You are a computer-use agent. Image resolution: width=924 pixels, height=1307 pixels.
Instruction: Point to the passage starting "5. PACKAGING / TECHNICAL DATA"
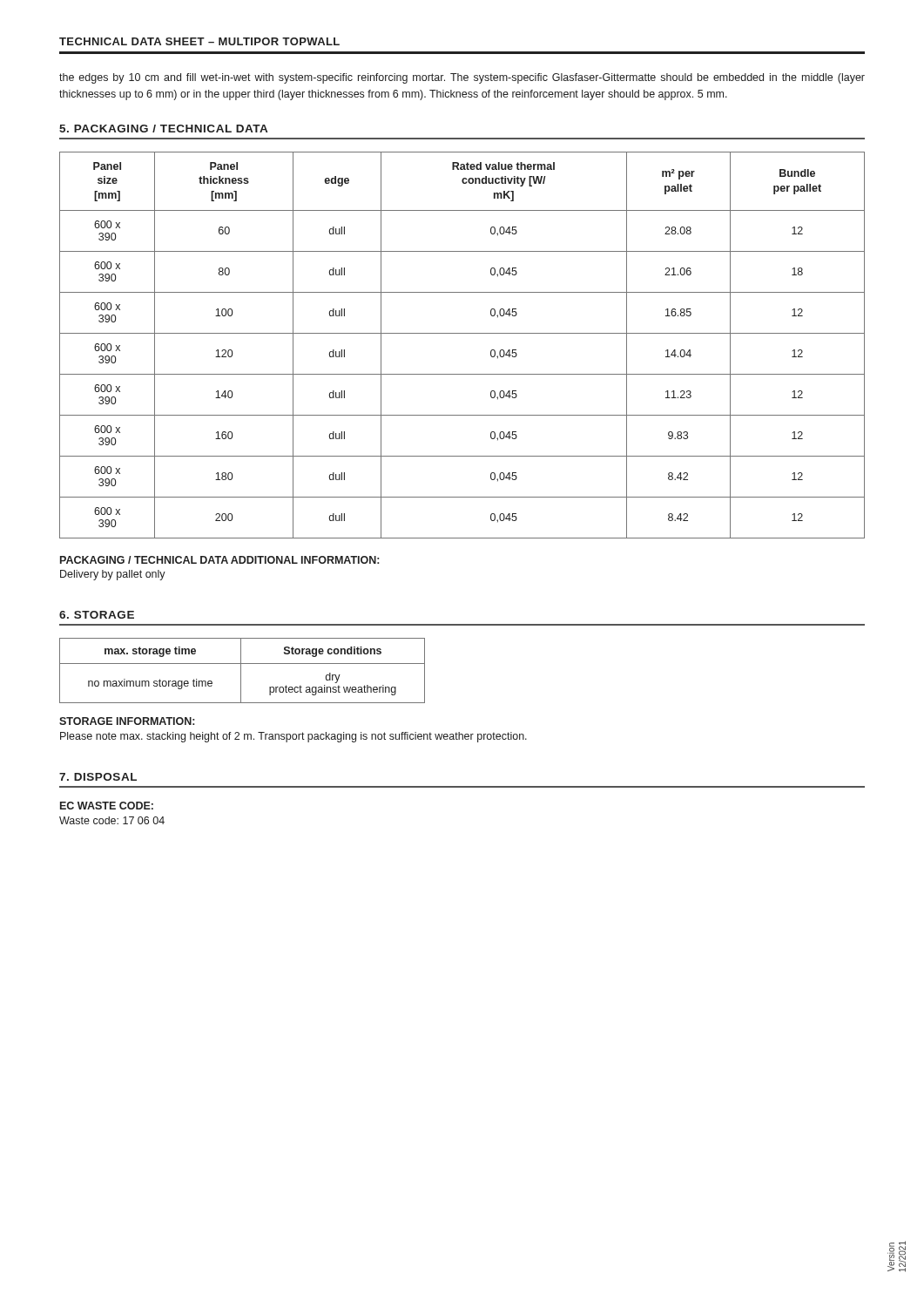click(x=164, y=128)
